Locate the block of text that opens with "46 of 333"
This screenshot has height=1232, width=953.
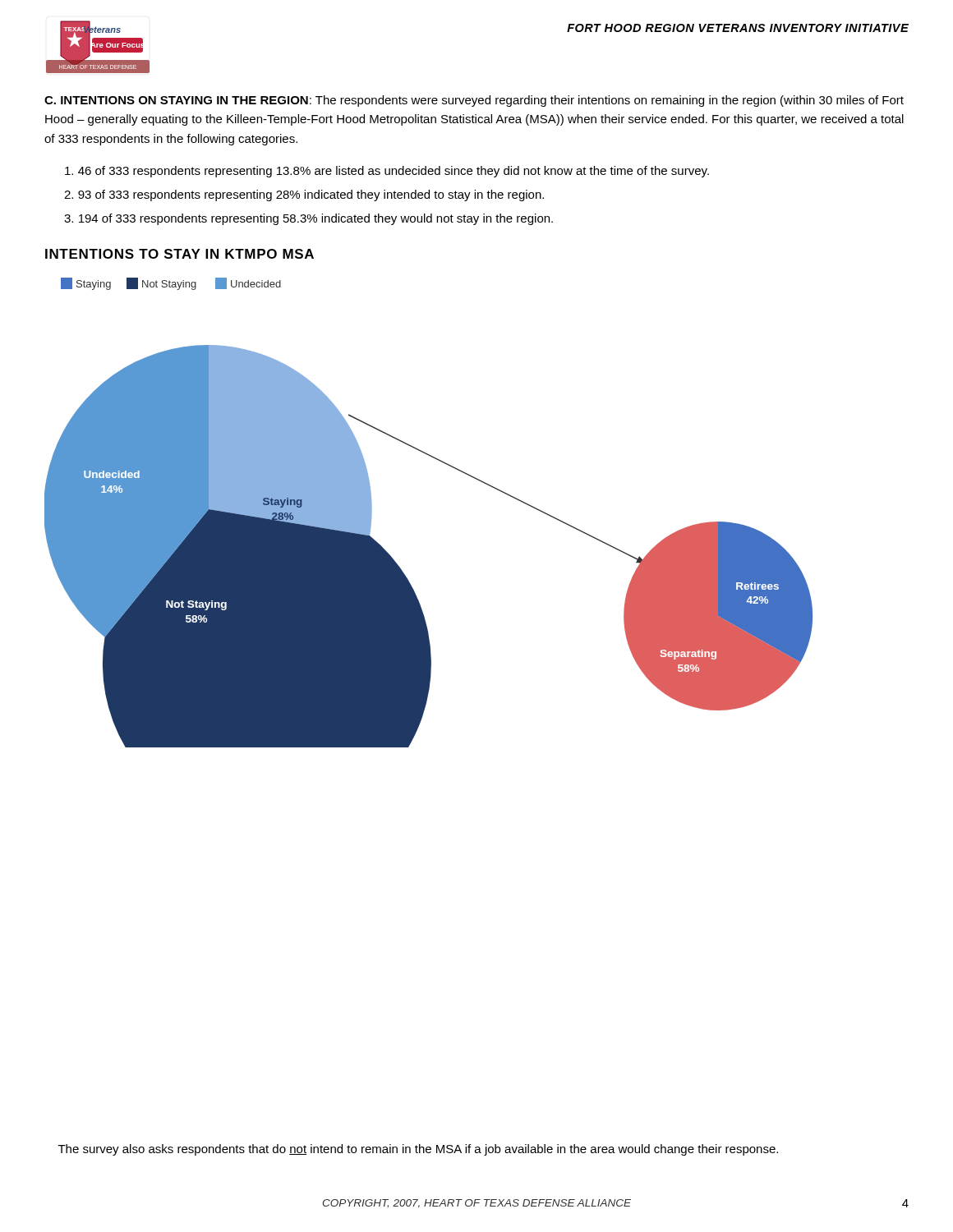[x=387, y=170]
